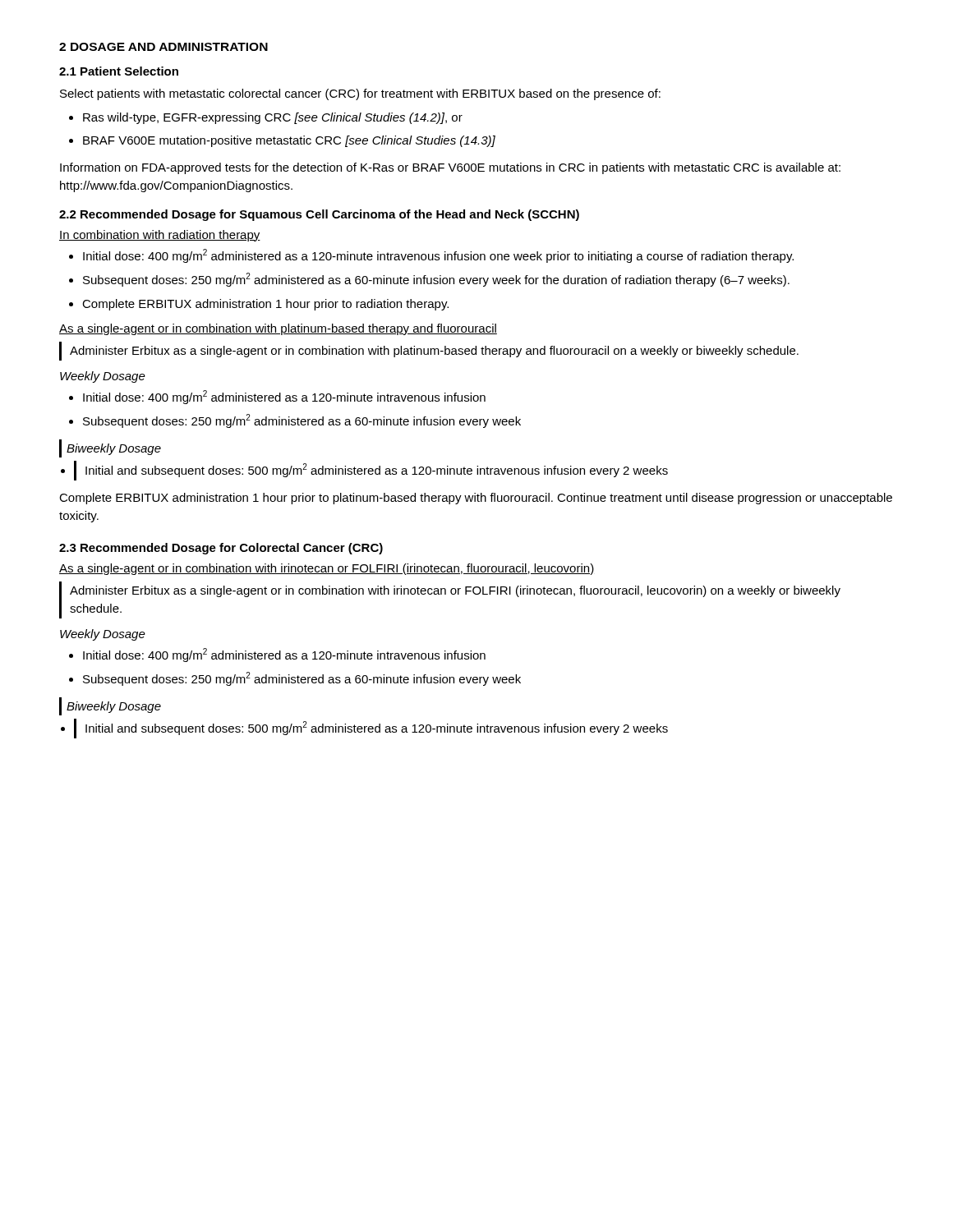Click on the text block with the text "Complete ERBITUX administration"
Screen dimensions: 1232x953
point(476,506)
